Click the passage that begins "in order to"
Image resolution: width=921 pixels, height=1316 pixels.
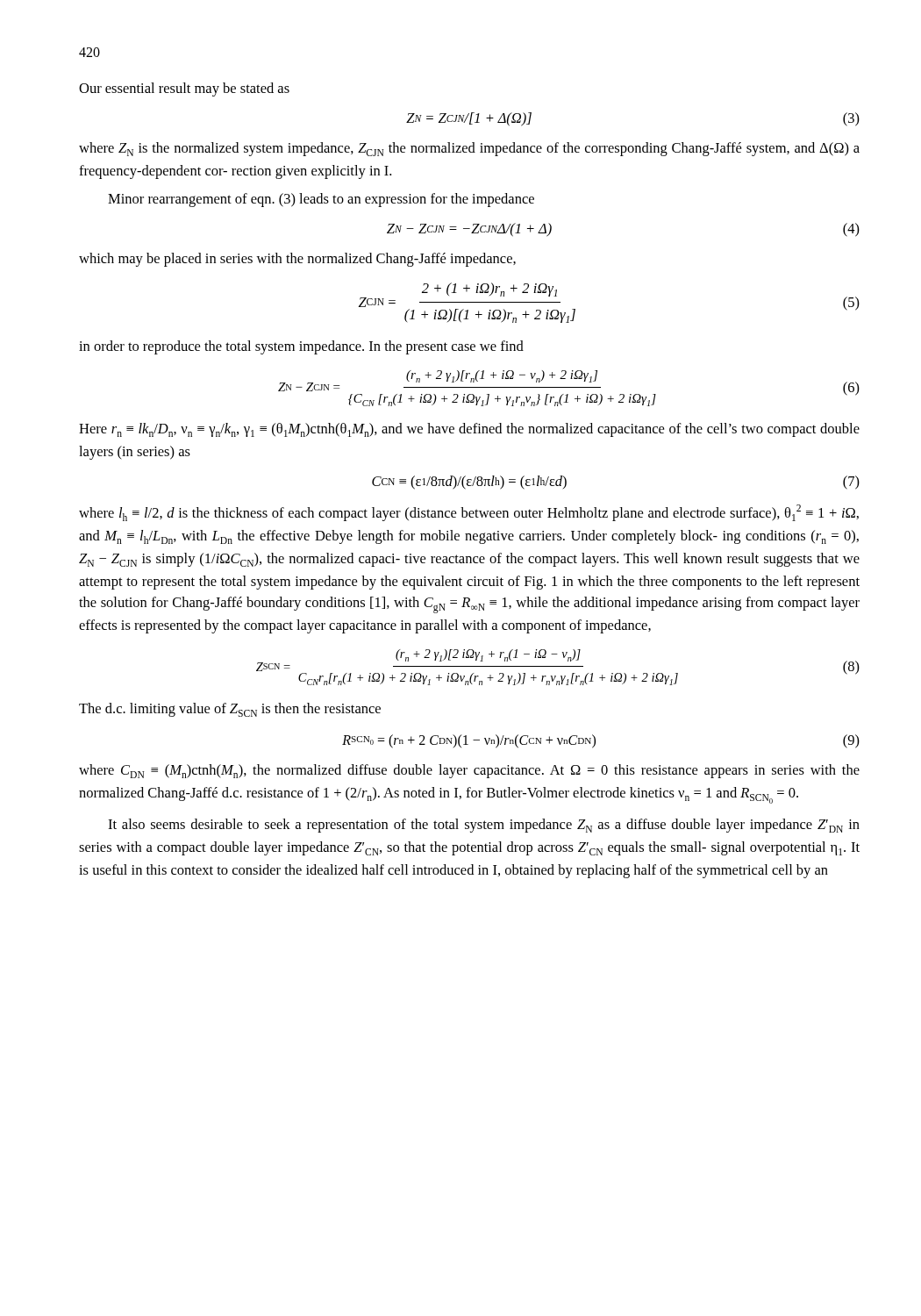point(301,346)
